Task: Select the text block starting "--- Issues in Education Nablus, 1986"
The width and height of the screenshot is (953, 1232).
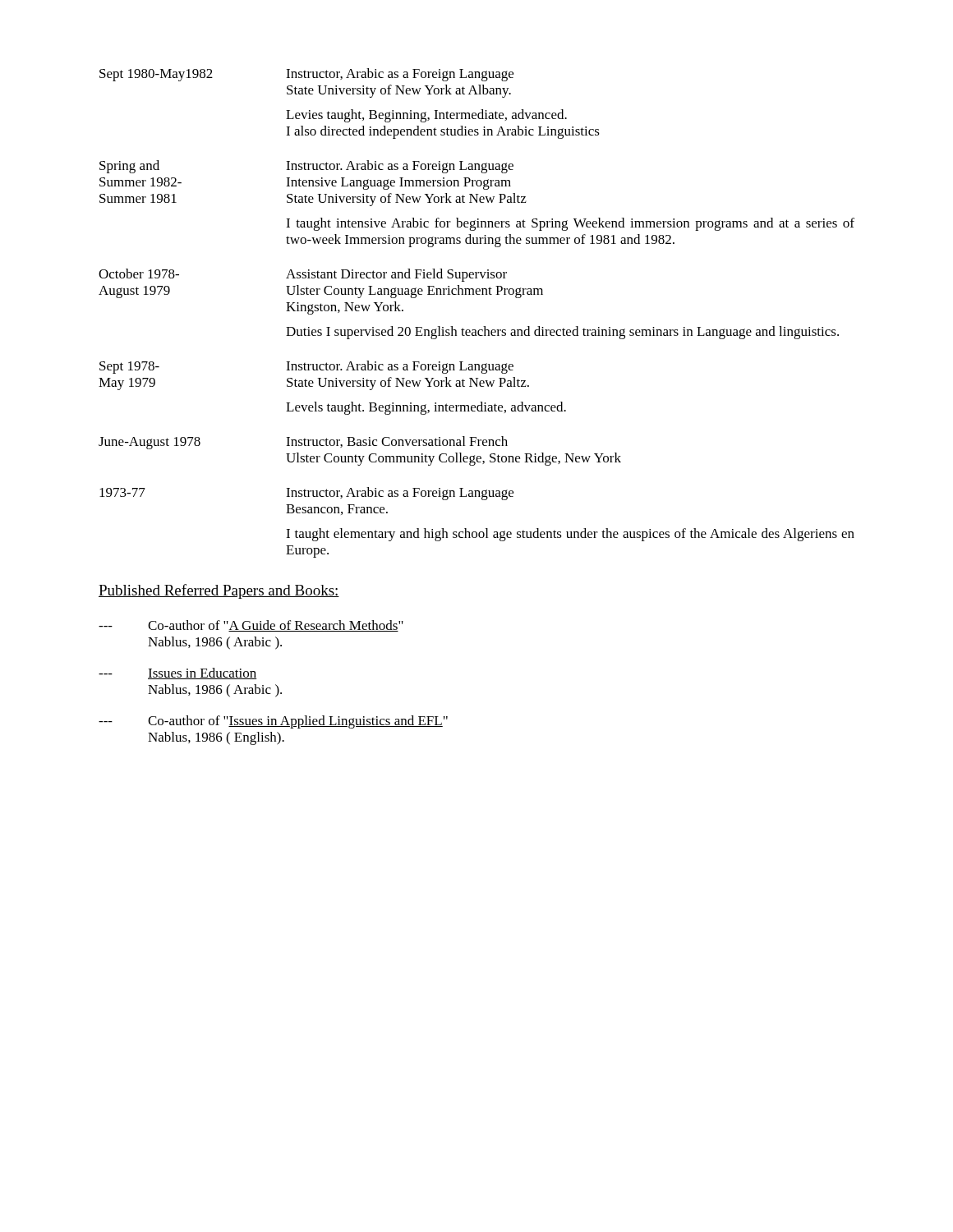Action: 178,673
